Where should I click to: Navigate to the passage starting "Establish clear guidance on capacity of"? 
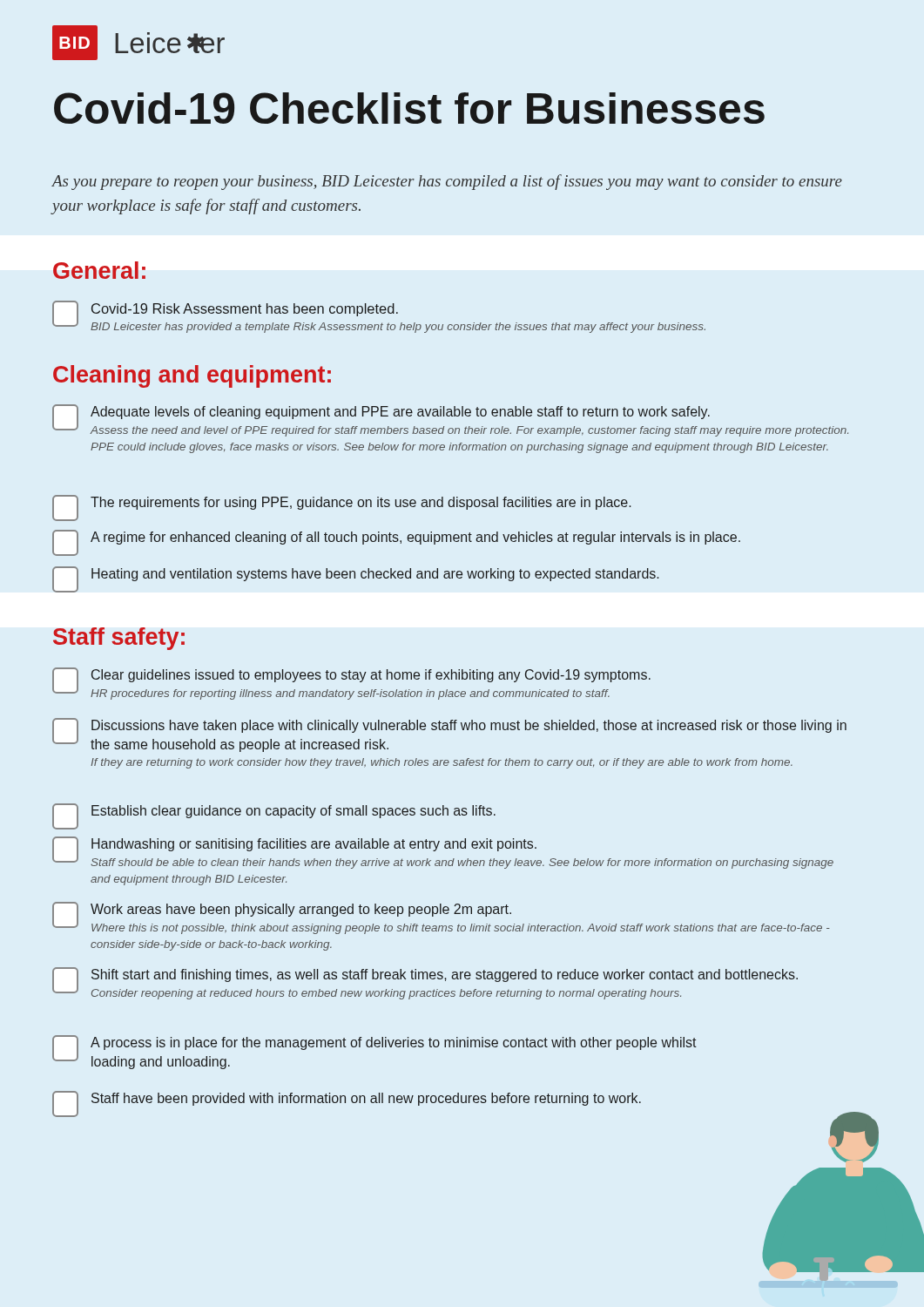click(453, 816)
